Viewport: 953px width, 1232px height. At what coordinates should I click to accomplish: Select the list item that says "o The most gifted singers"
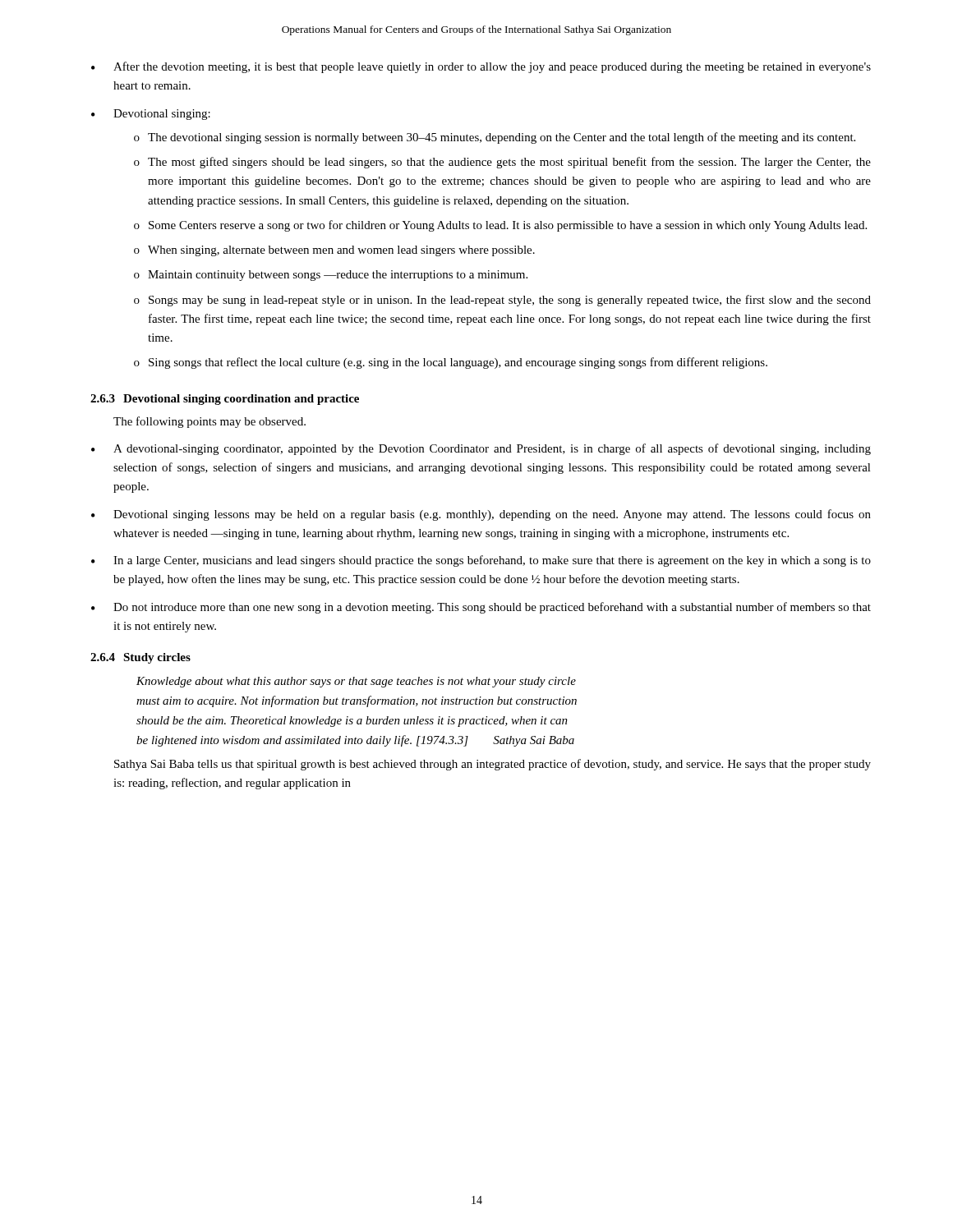(x=492, y=181)
